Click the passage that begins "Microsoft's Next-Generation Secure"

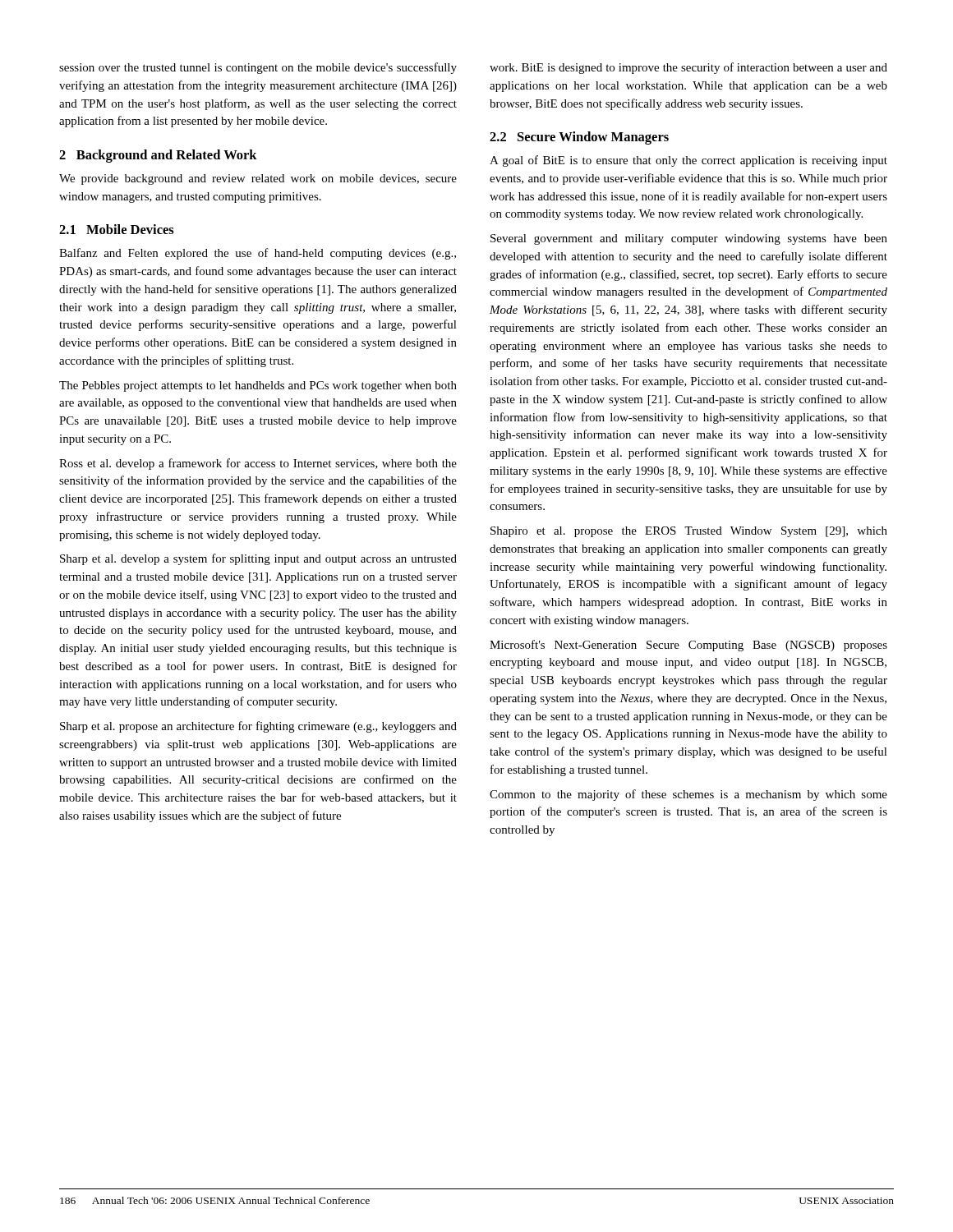tap(688, 708)
